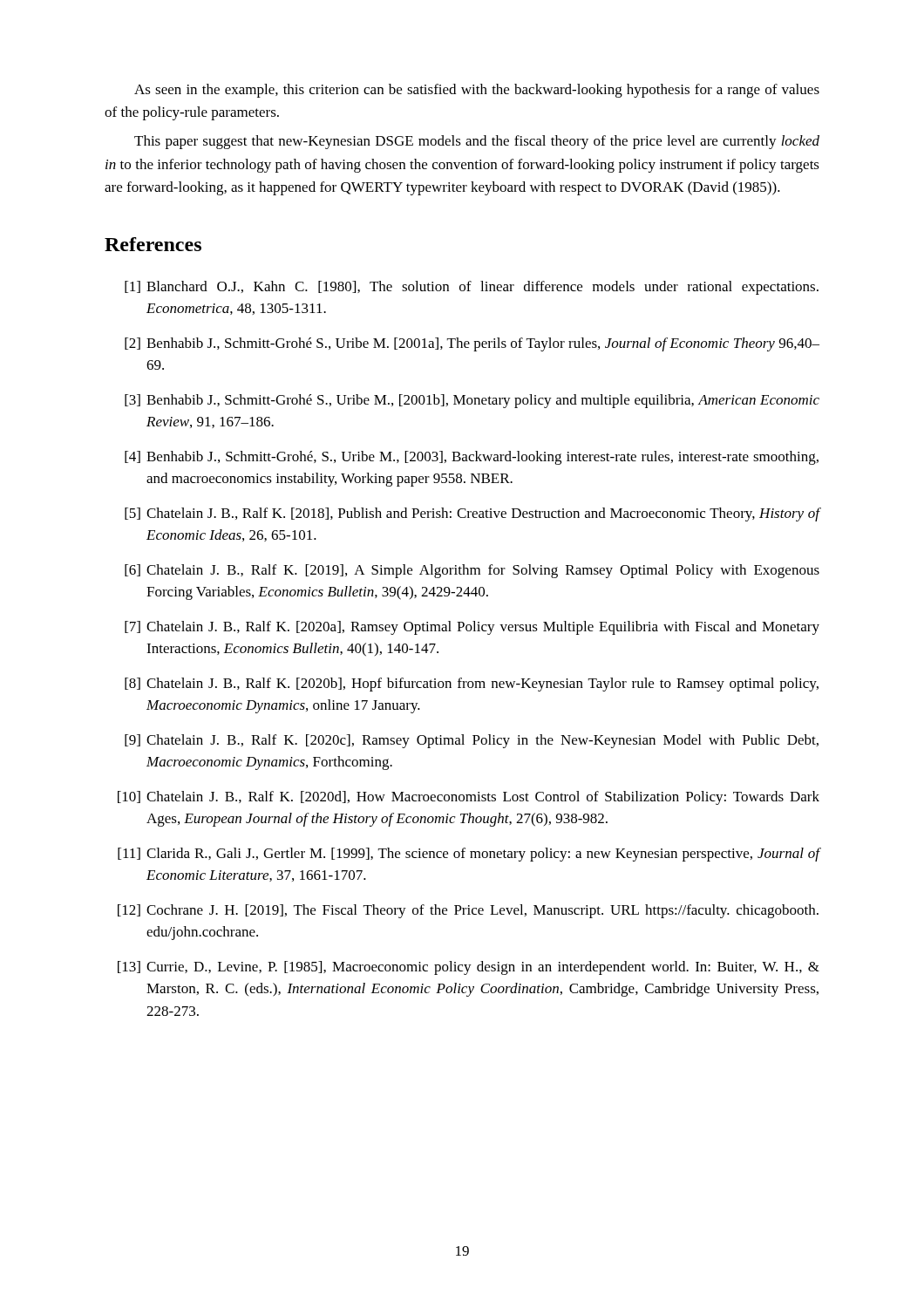The width and height of the screenshot is (924, 1308).
Task: Locate the passage starting "[10] Chatelain J. B., Ralf K. [2020d], How"
Action: (x=462, y=807)
